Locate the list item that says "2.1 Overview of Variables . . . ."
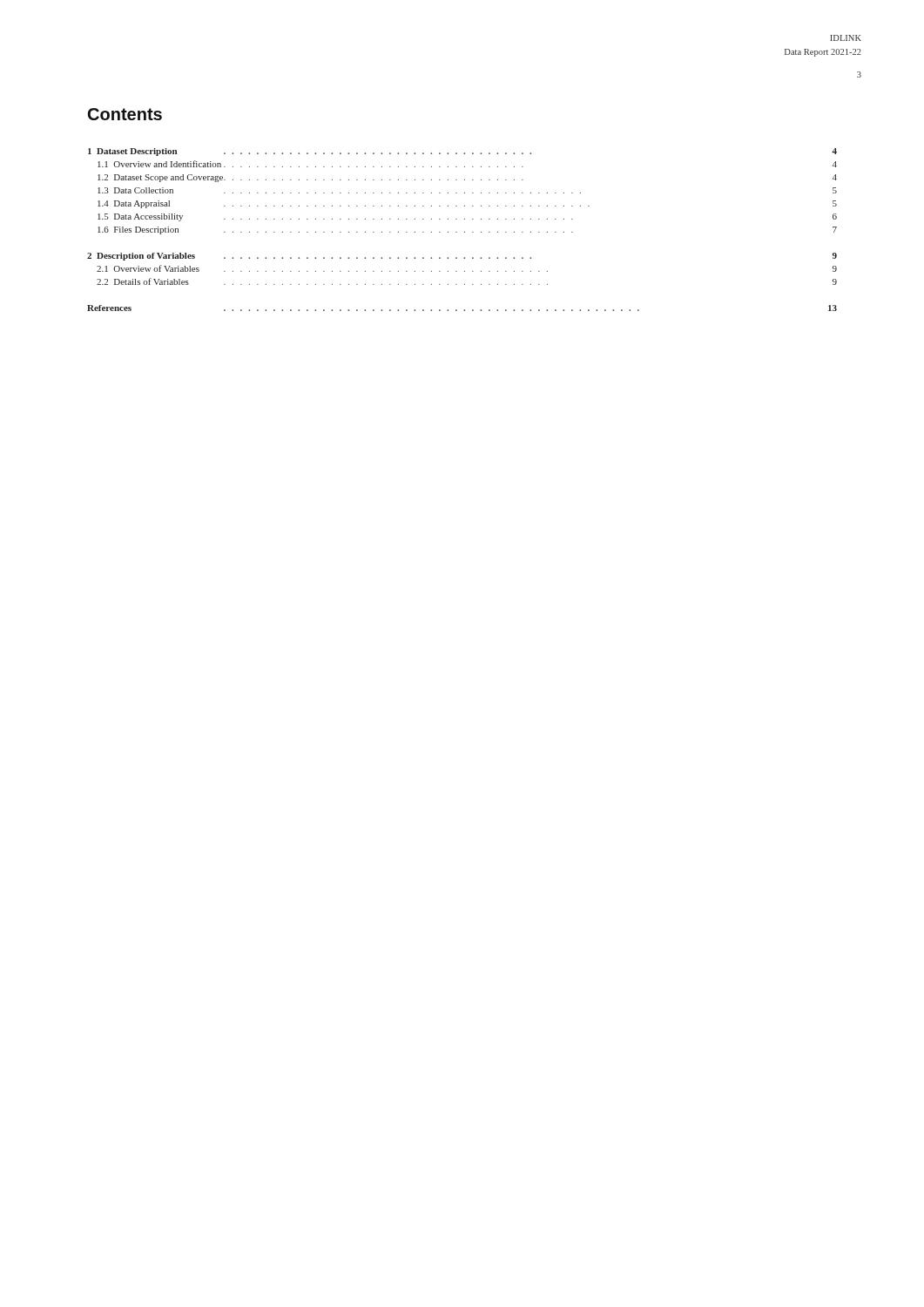 pos(462,268)
